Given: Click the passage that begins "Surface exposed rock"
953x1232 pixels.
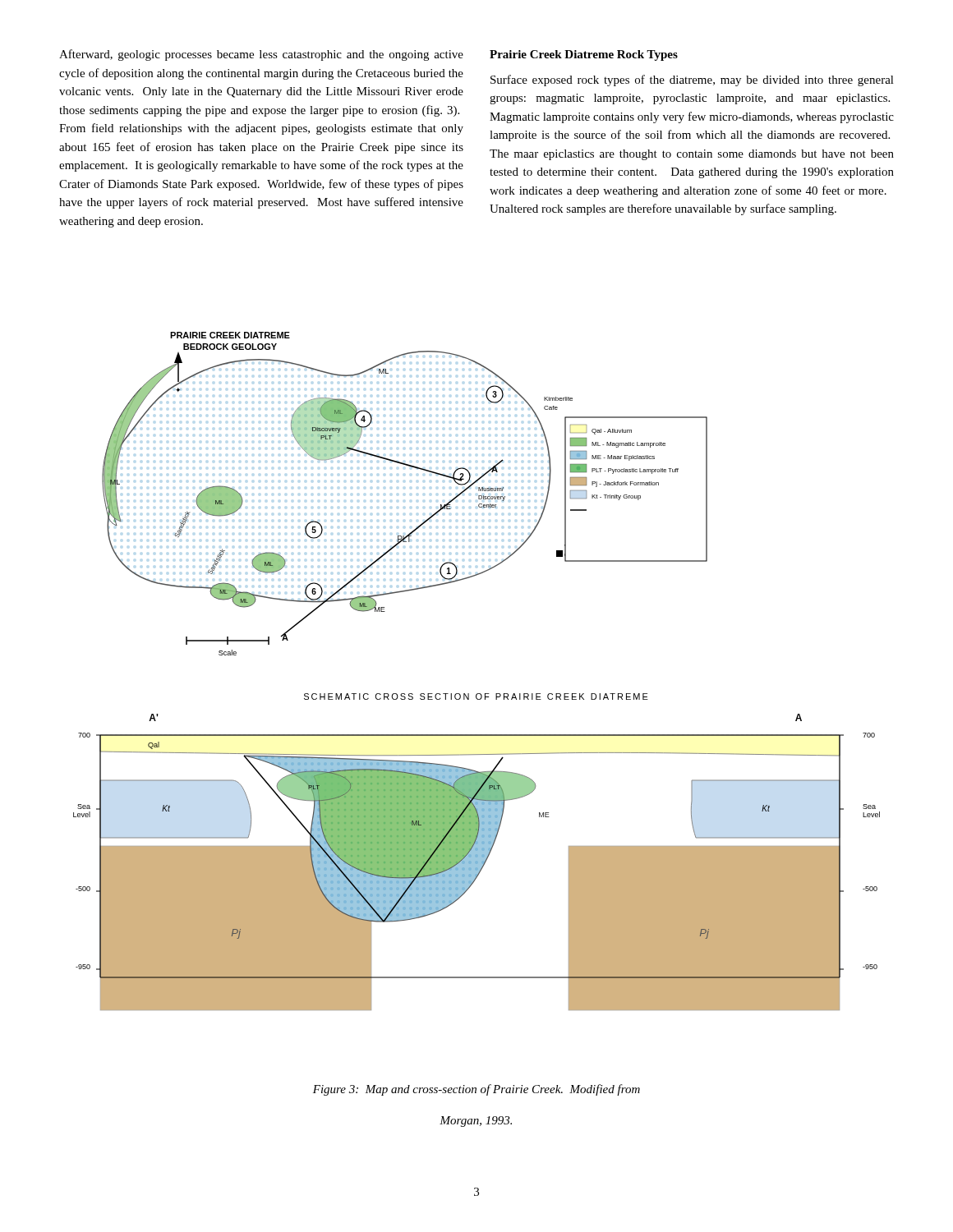Looking at the screenshot, I should [x=692, y=144].
